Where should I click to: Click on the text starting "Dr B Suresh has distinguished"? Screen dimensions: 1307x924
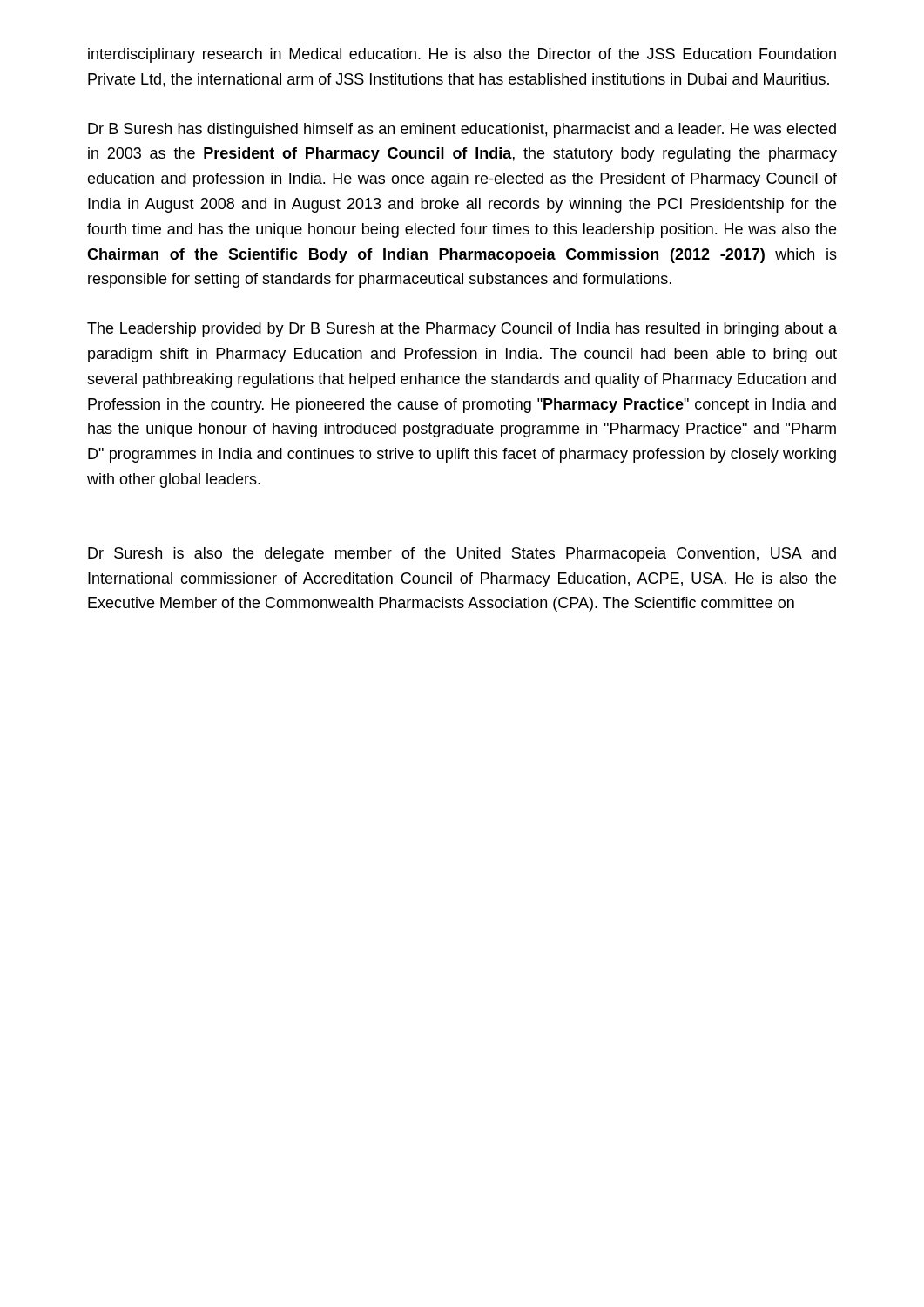tap(462, 204)
